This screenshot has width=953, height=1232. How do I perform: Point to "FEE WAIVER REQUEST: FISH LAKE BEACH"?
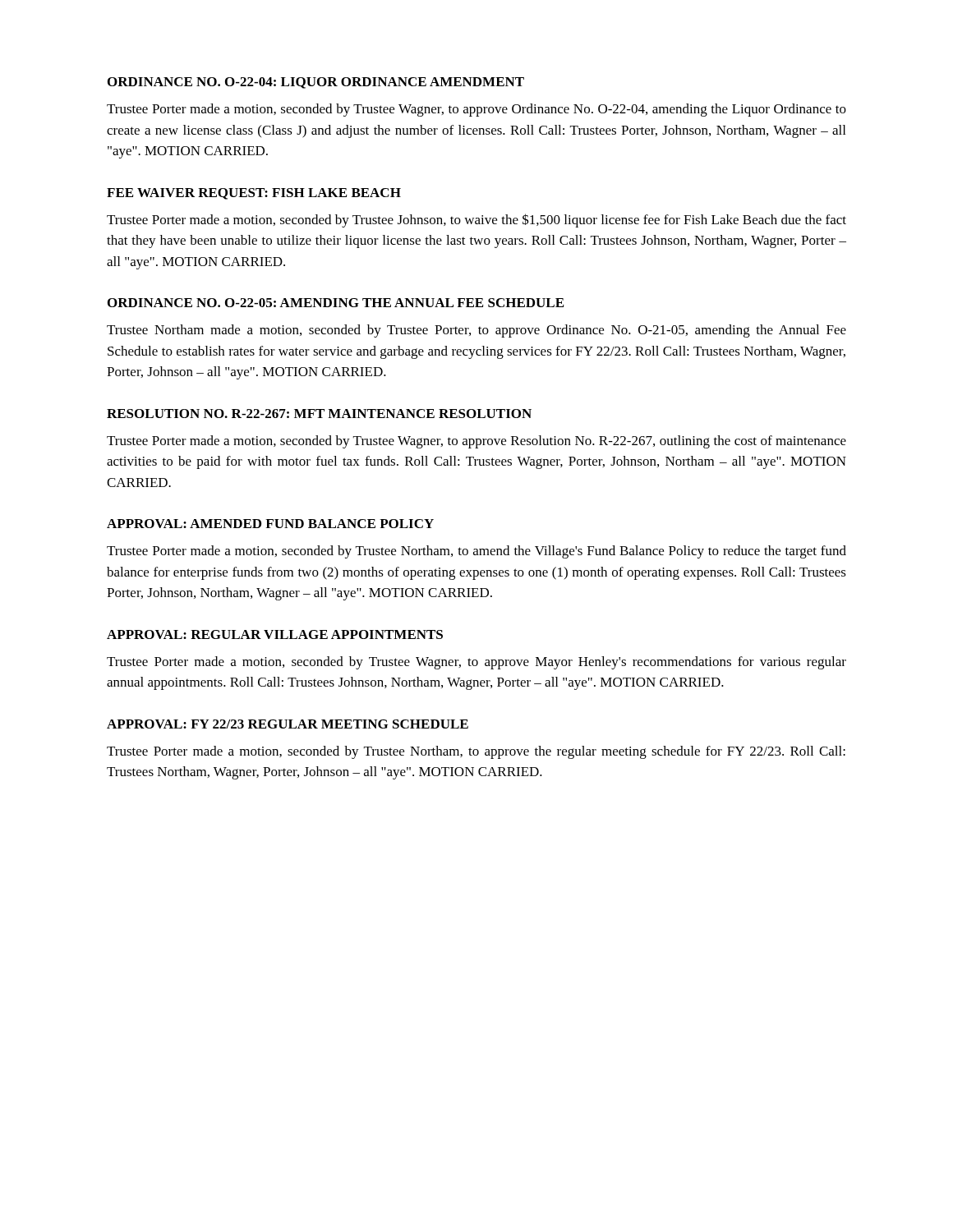click(x=254, y=192)
